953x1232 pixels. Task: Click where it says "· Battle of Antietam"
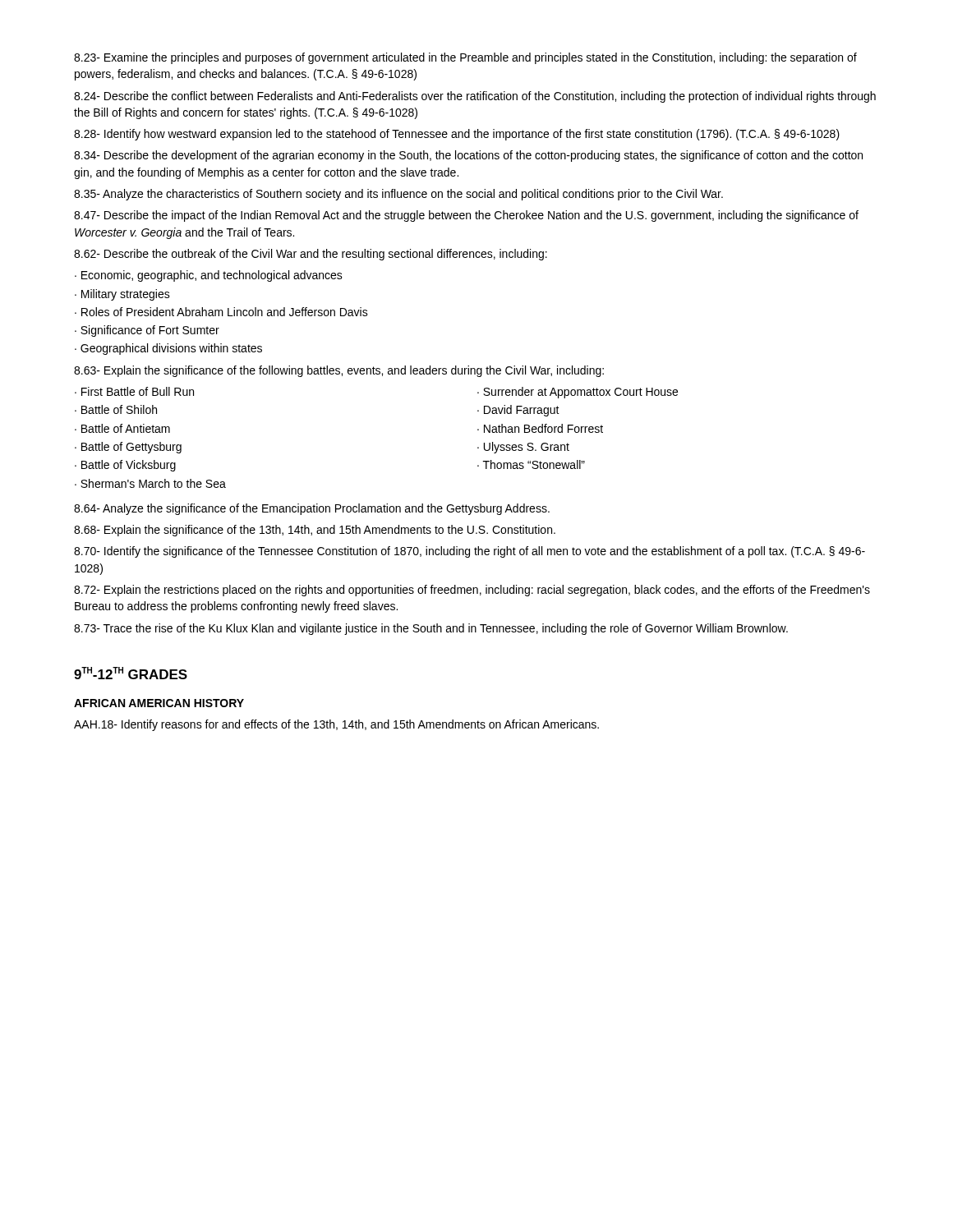point(122,428)
